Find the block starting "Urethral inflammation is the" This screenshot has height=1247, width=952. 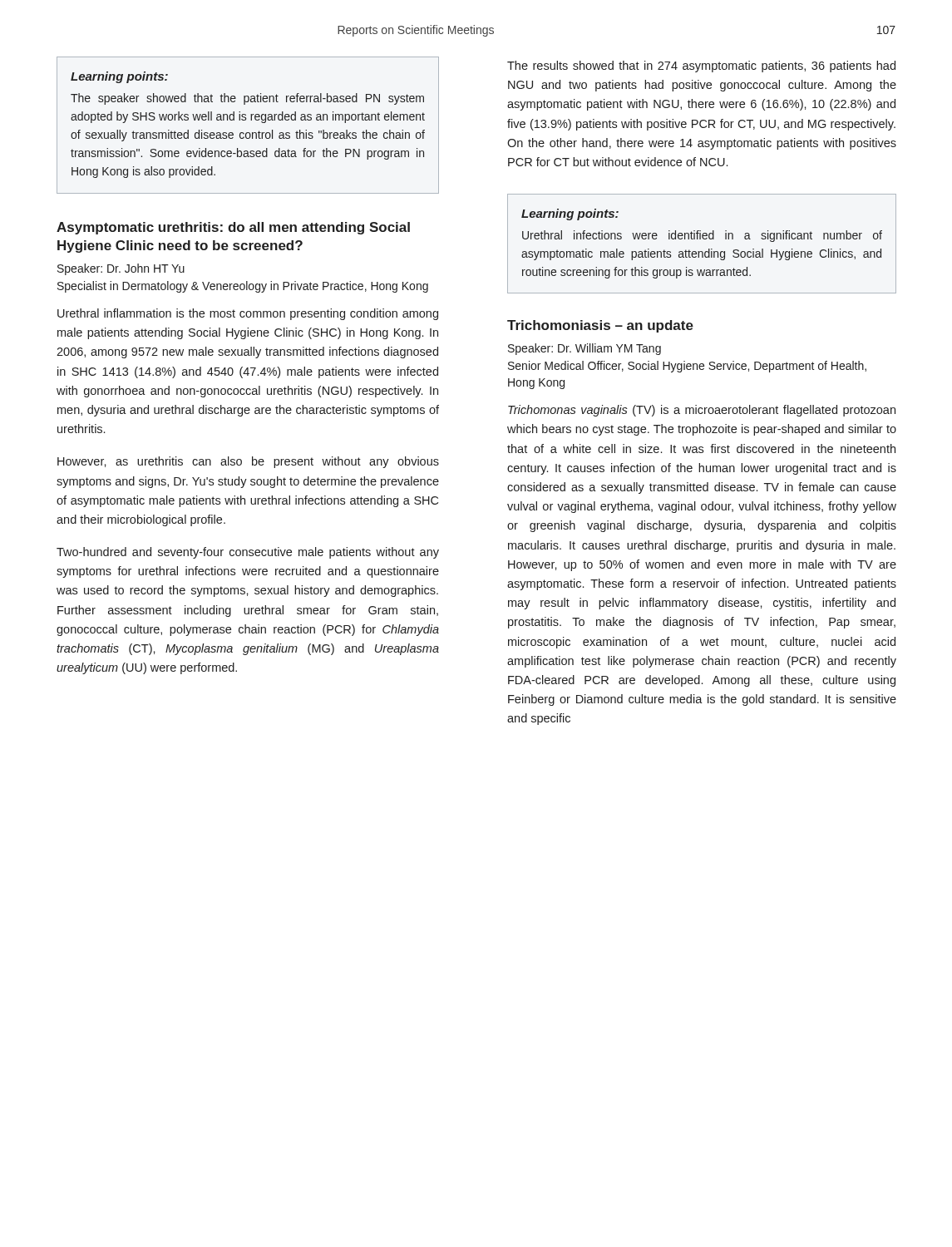pos(248,371)
